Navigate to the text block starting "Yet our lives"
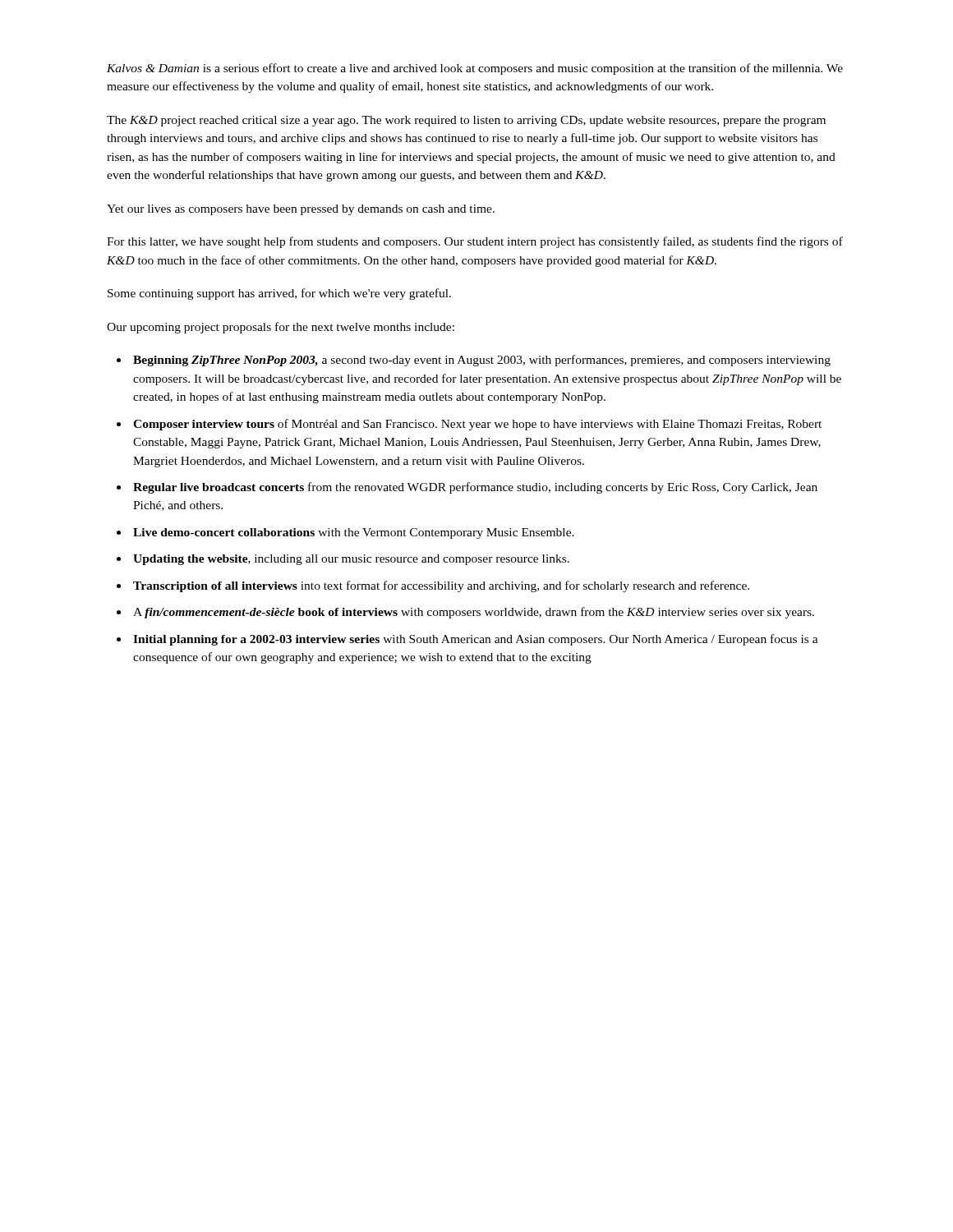The height and width of the screenshot is (1232, 953). coord(301,208)
